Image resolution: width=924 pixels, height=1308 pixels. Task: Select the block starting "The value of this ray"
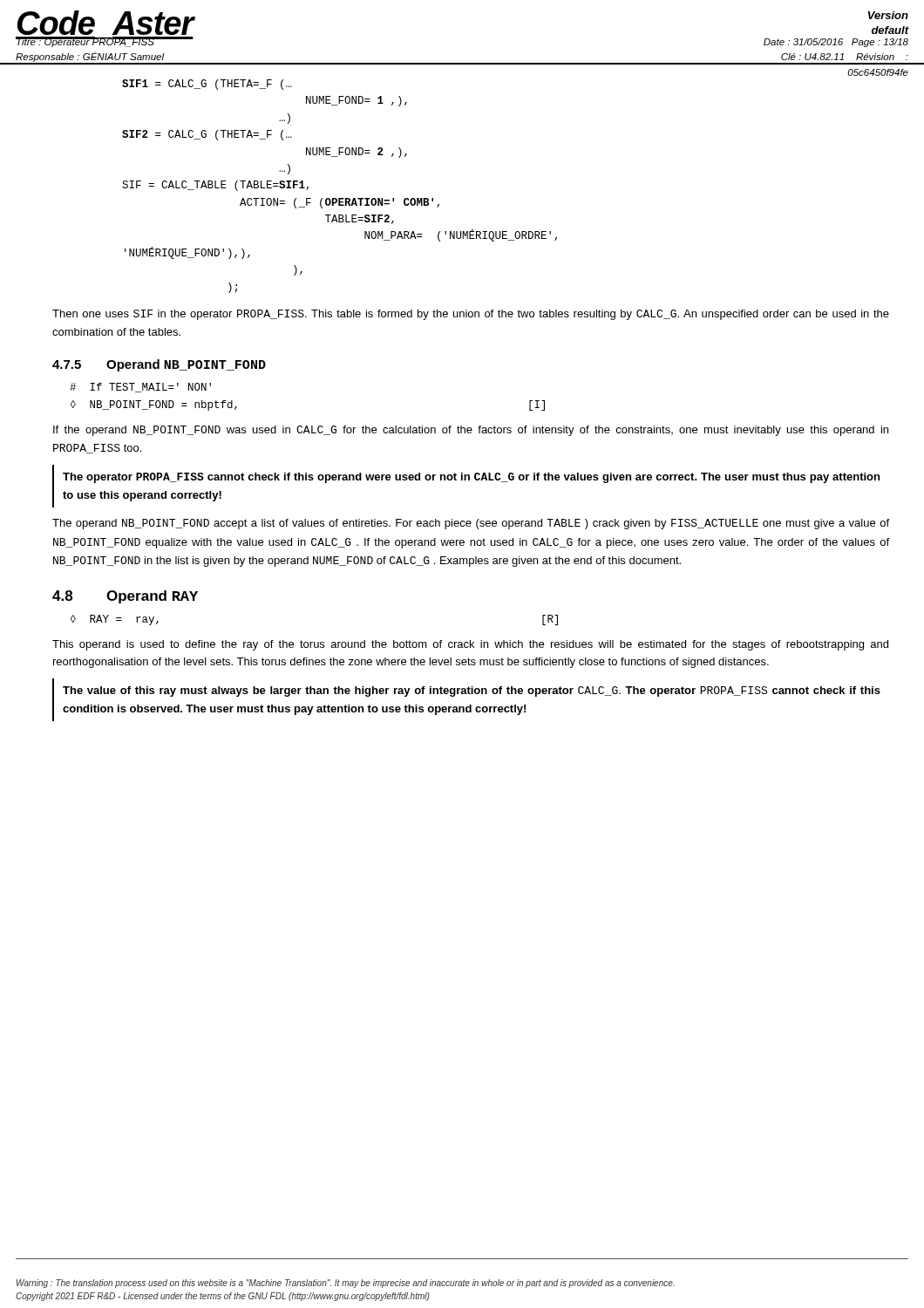(x=472, y=699)
